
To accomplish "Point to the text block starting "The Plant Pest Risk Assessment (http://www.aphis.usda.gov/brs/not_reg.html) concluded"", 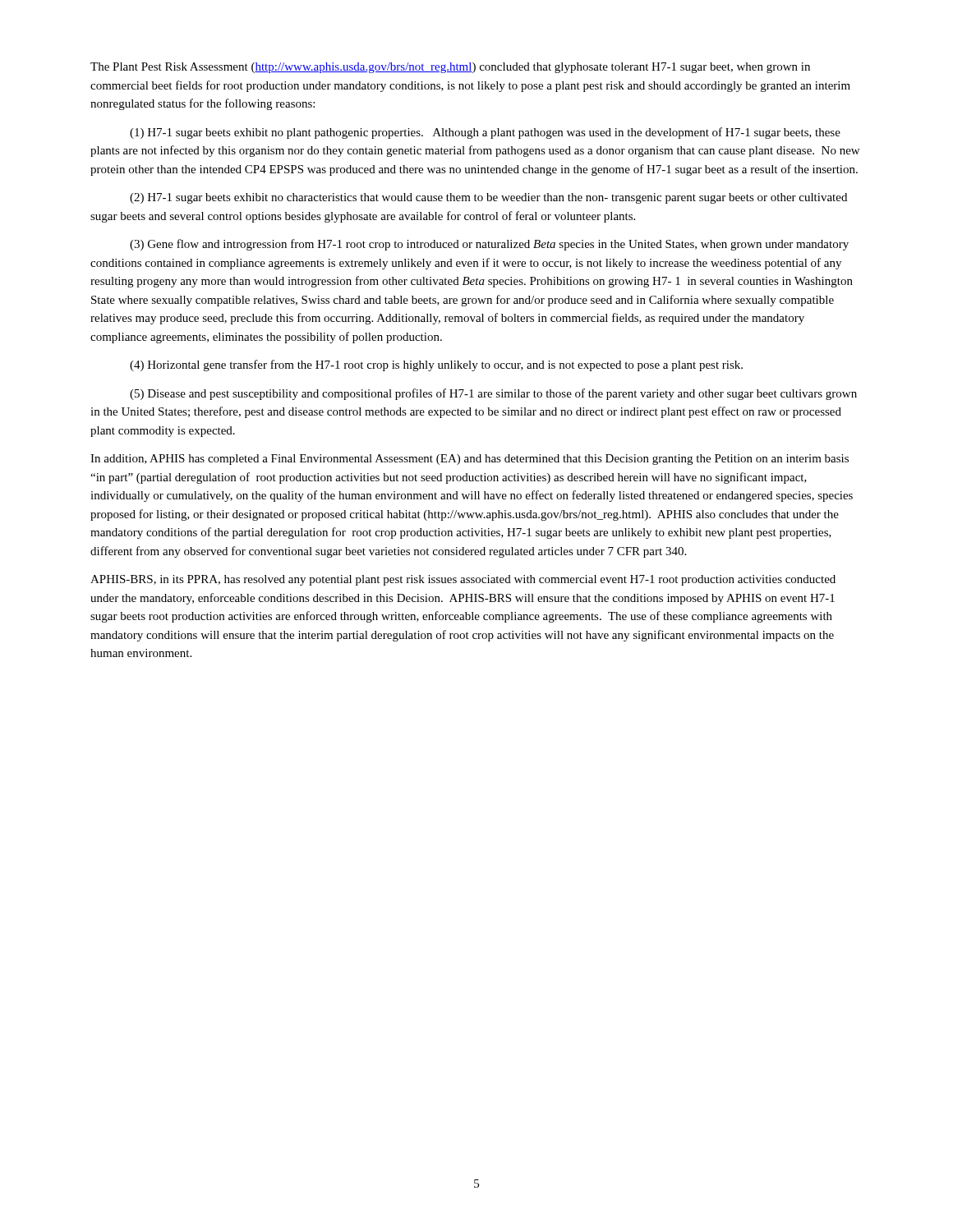I will [476, 85].
